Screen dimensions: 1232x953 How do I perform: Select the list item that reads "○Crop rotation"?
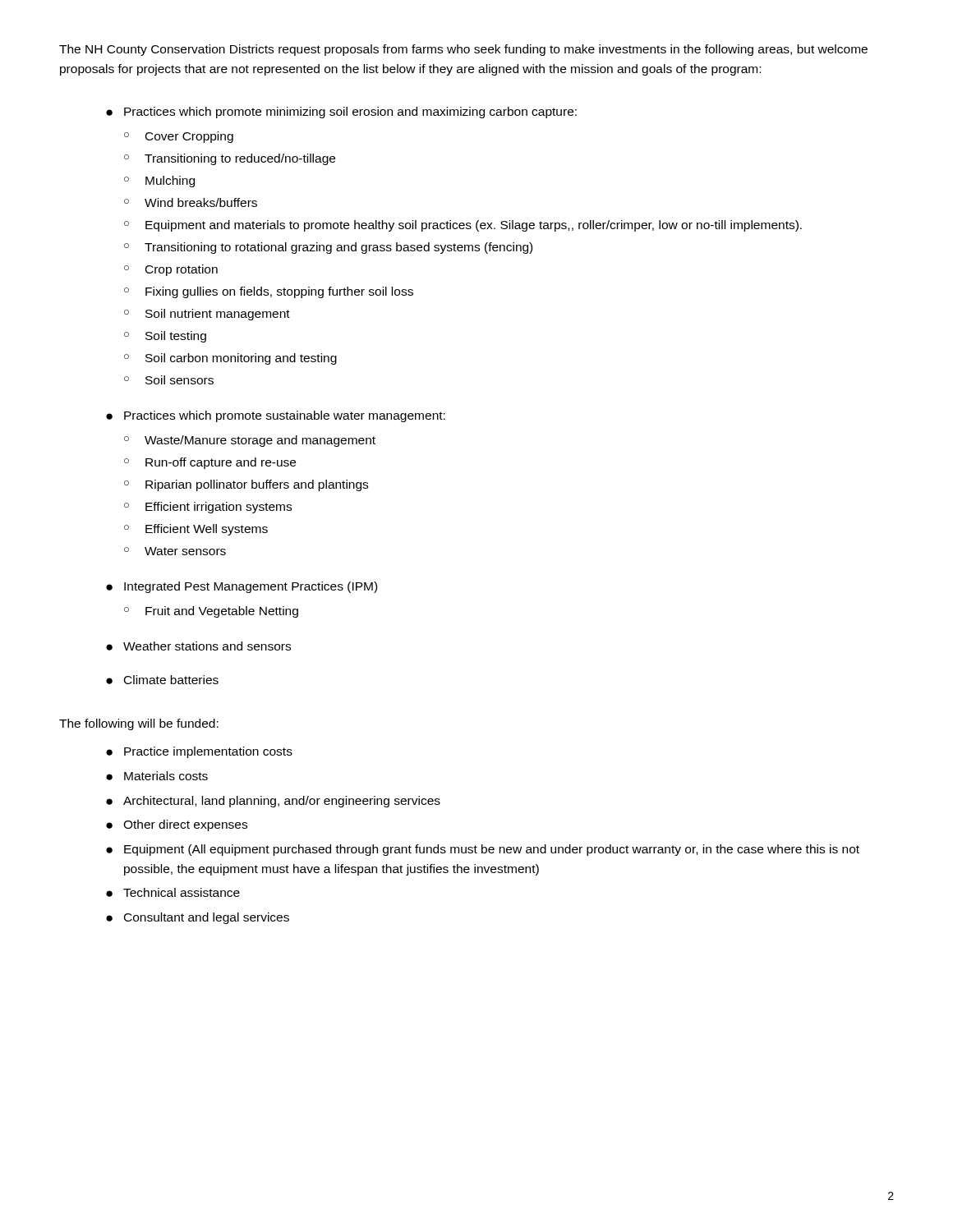pos(171,270)
